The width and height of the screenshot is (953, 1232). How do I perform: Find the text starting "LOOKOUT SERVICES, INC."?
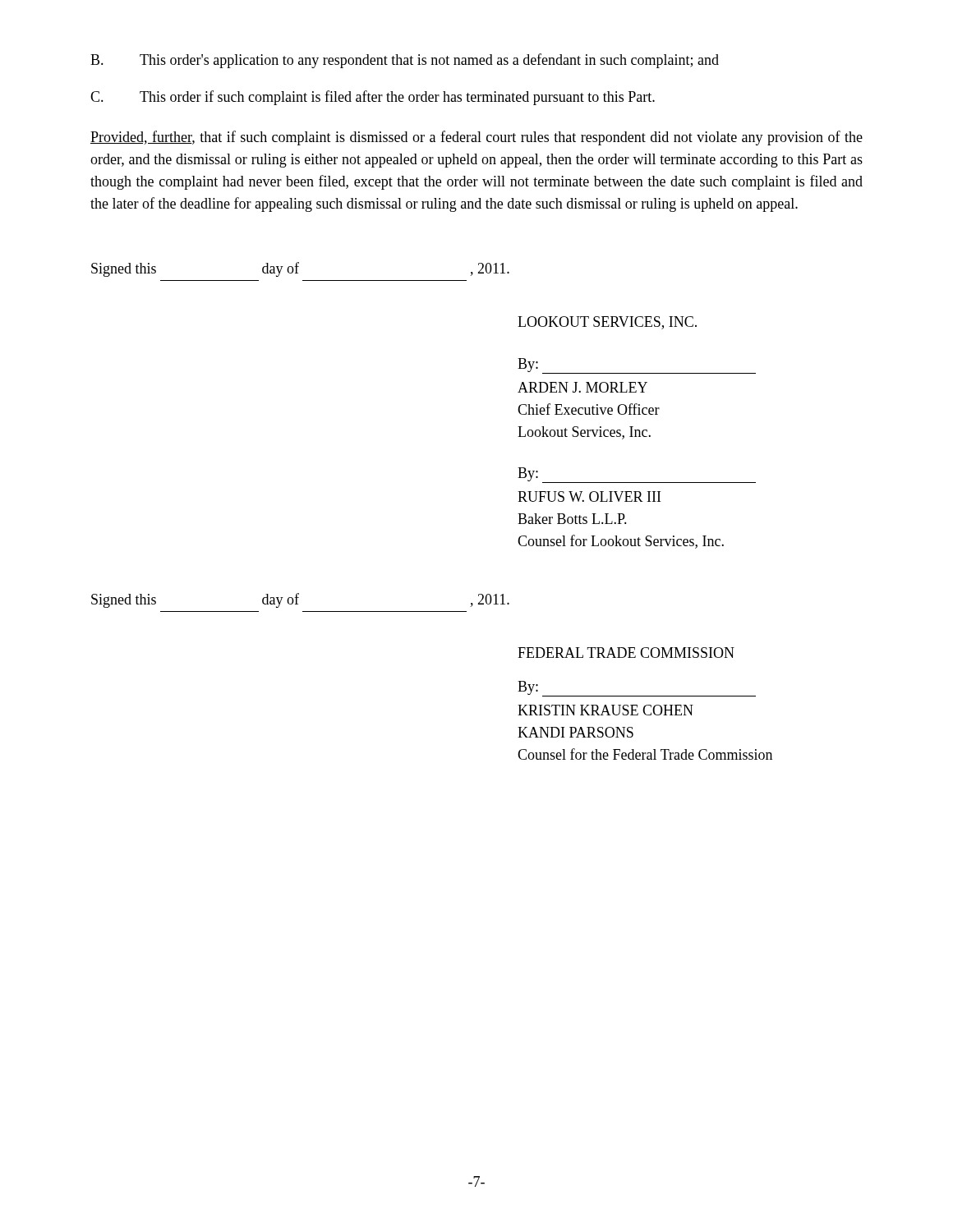[x=608, y=322]
